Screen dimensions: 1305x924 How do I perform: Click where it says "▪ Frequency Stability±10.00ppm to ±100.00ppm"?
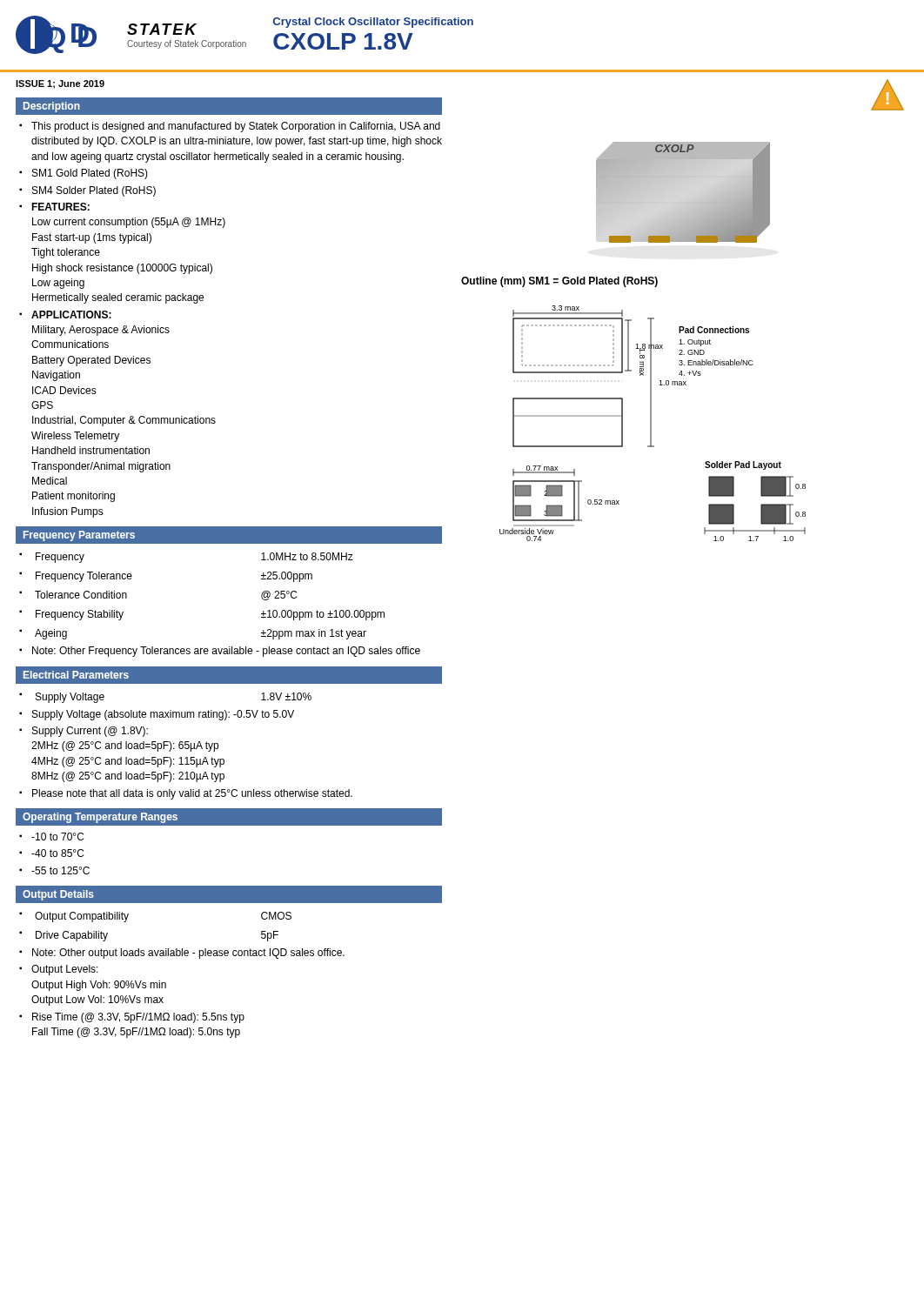[x=80, y=614]
